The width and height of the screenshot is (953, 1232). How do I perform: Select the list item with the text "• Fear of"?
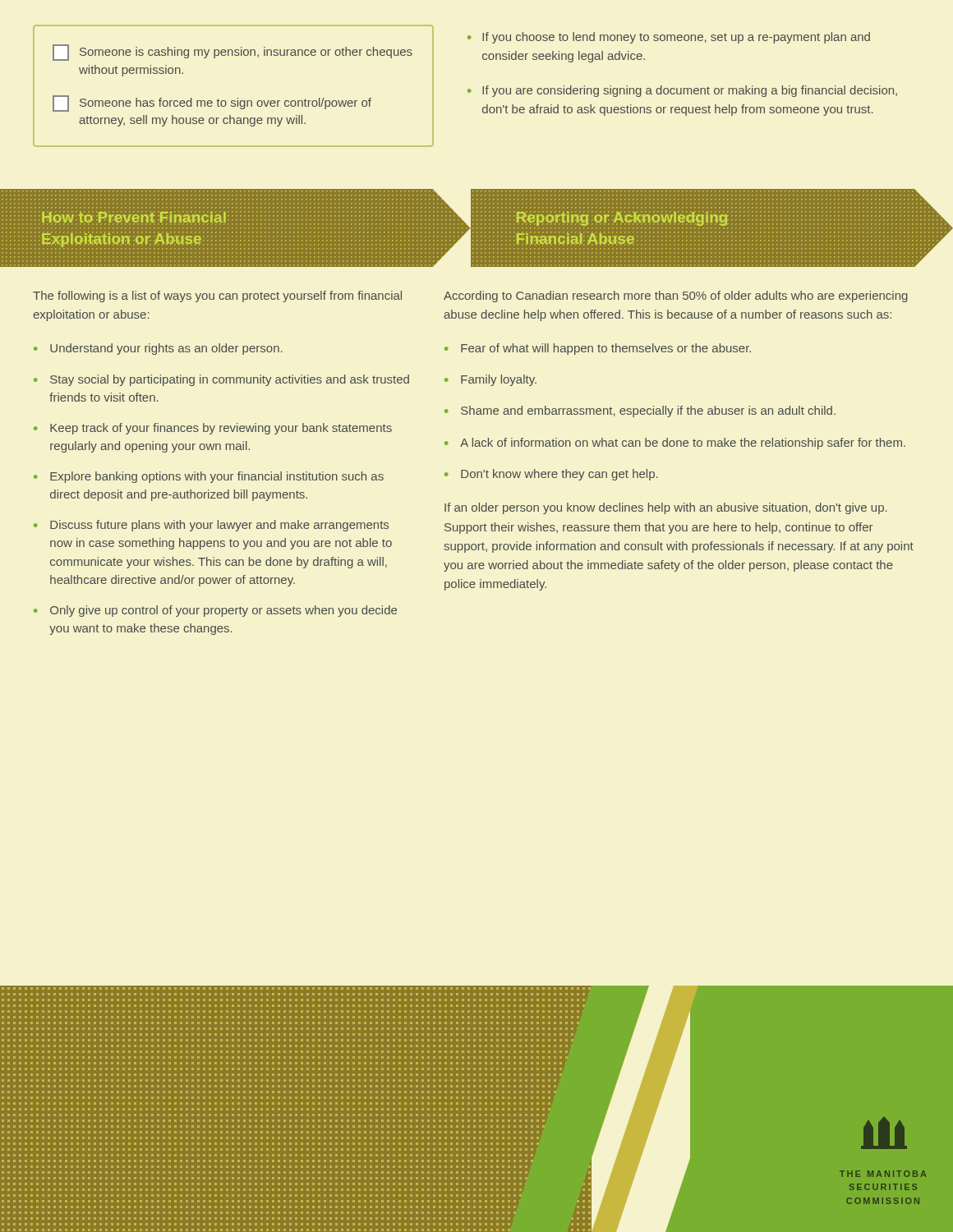point(598,349)
